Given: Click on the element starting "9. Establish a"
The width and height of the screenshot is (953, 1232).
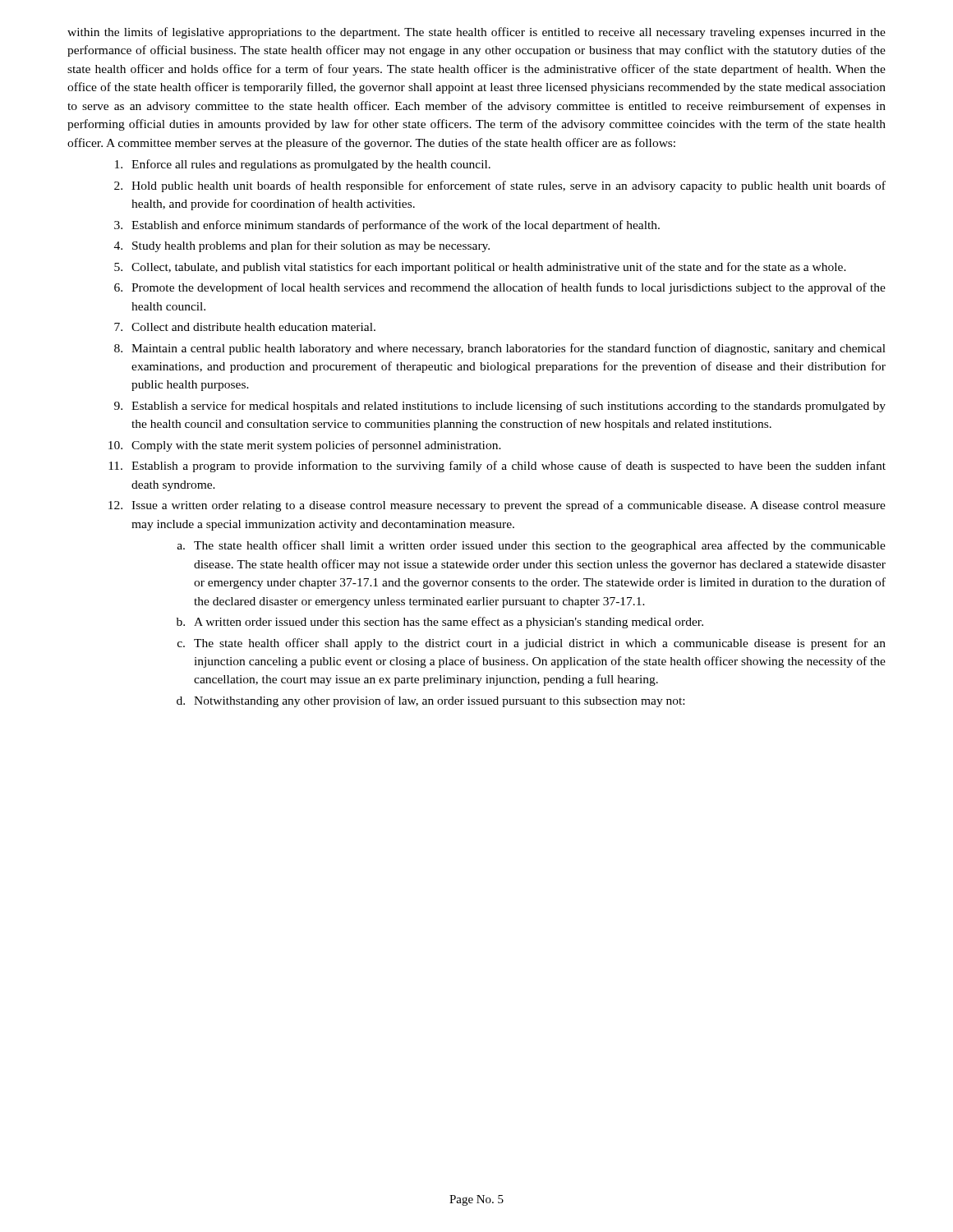Looking at the screenshot, I should [x=485, y=415].
